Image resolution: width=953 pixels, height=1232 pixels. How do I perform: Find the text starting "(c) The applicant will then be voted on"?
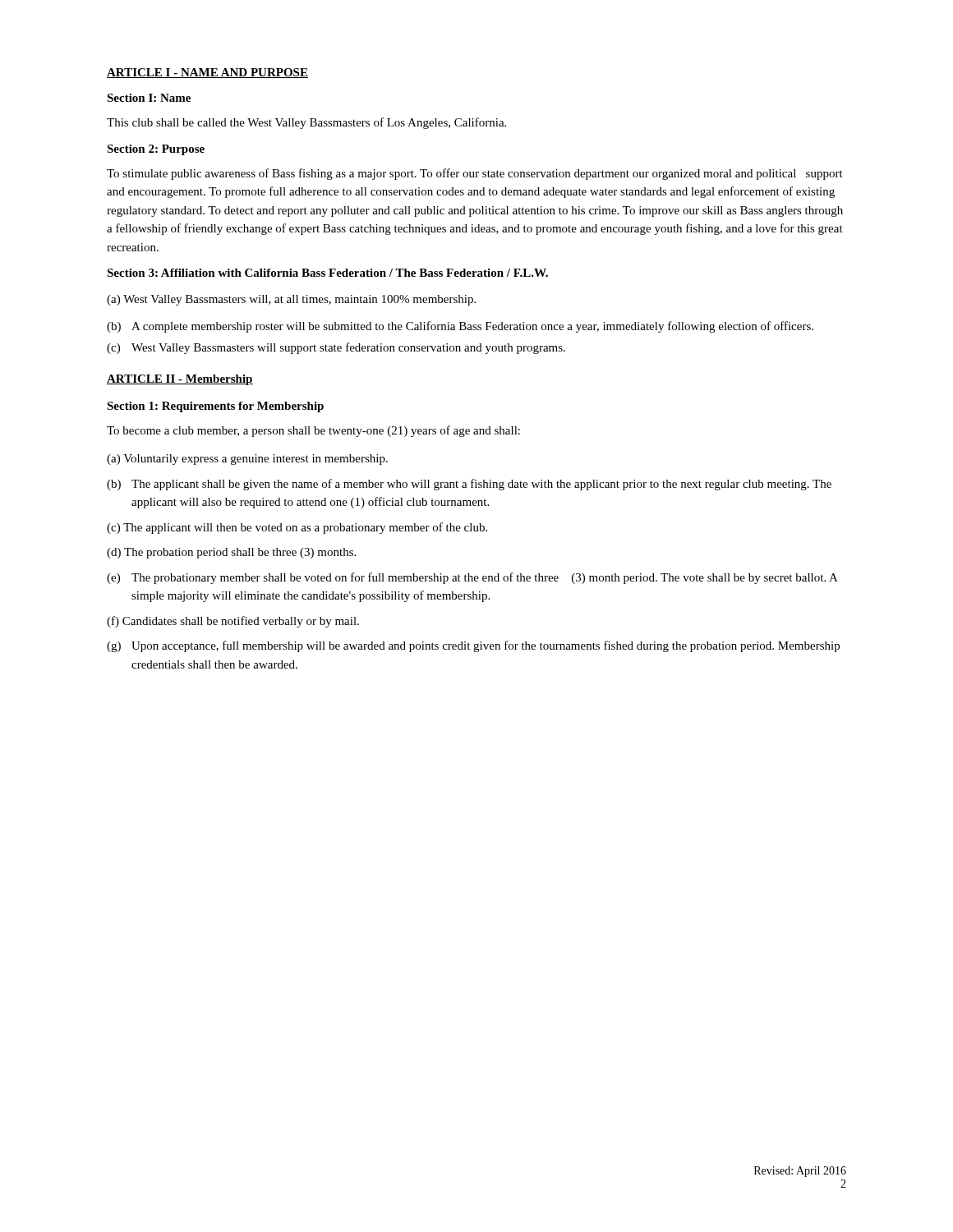tap(297, 527)
